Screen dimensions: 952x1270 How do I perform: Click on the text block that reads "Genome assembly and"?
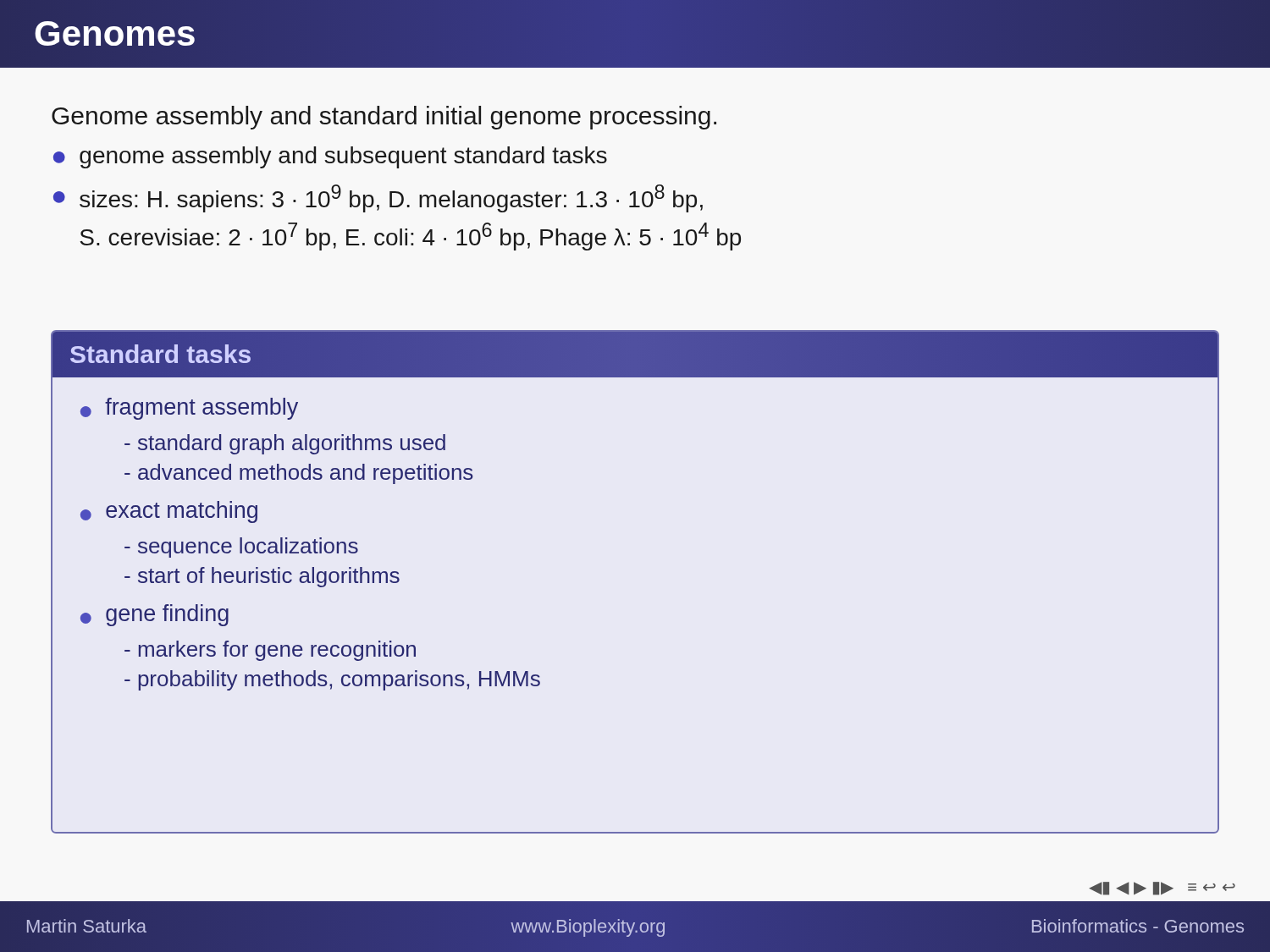click(385, 116)
